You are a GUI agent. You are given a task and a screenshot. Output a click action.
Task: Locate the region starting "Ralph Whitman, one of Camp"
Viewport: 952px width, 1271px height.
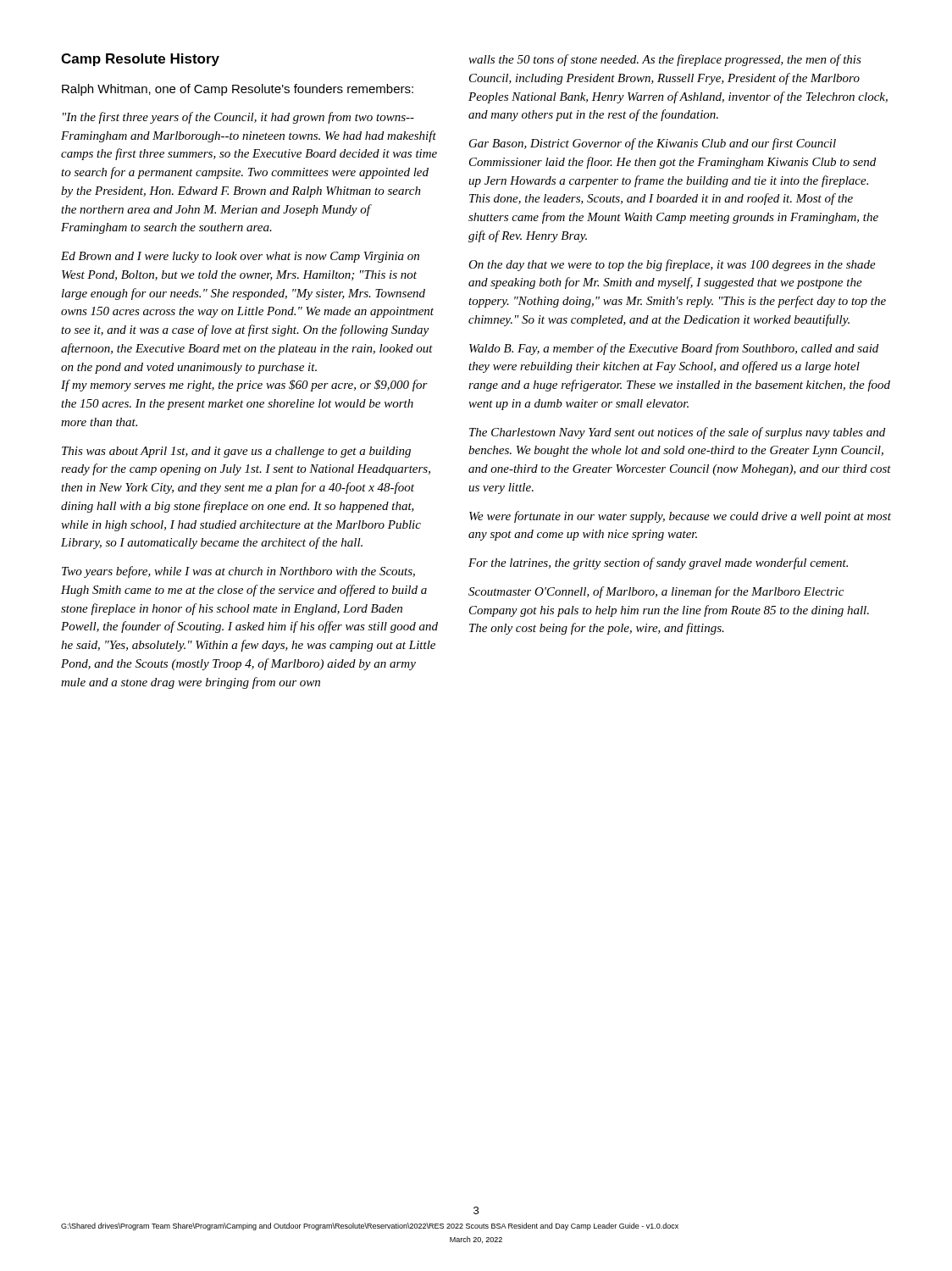coord(238,89)
